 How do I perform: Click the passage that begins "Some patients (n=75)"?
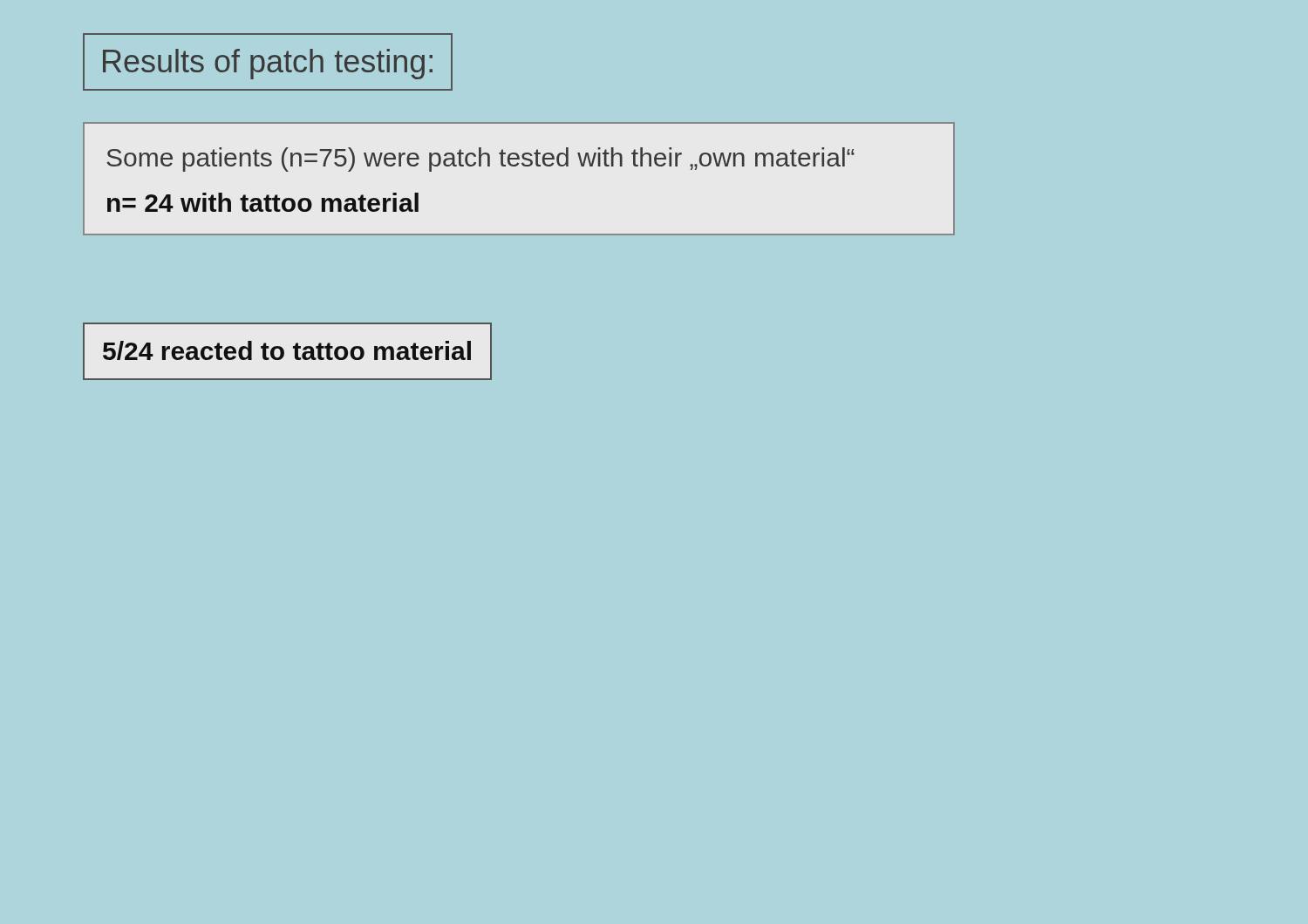(480, 160)
